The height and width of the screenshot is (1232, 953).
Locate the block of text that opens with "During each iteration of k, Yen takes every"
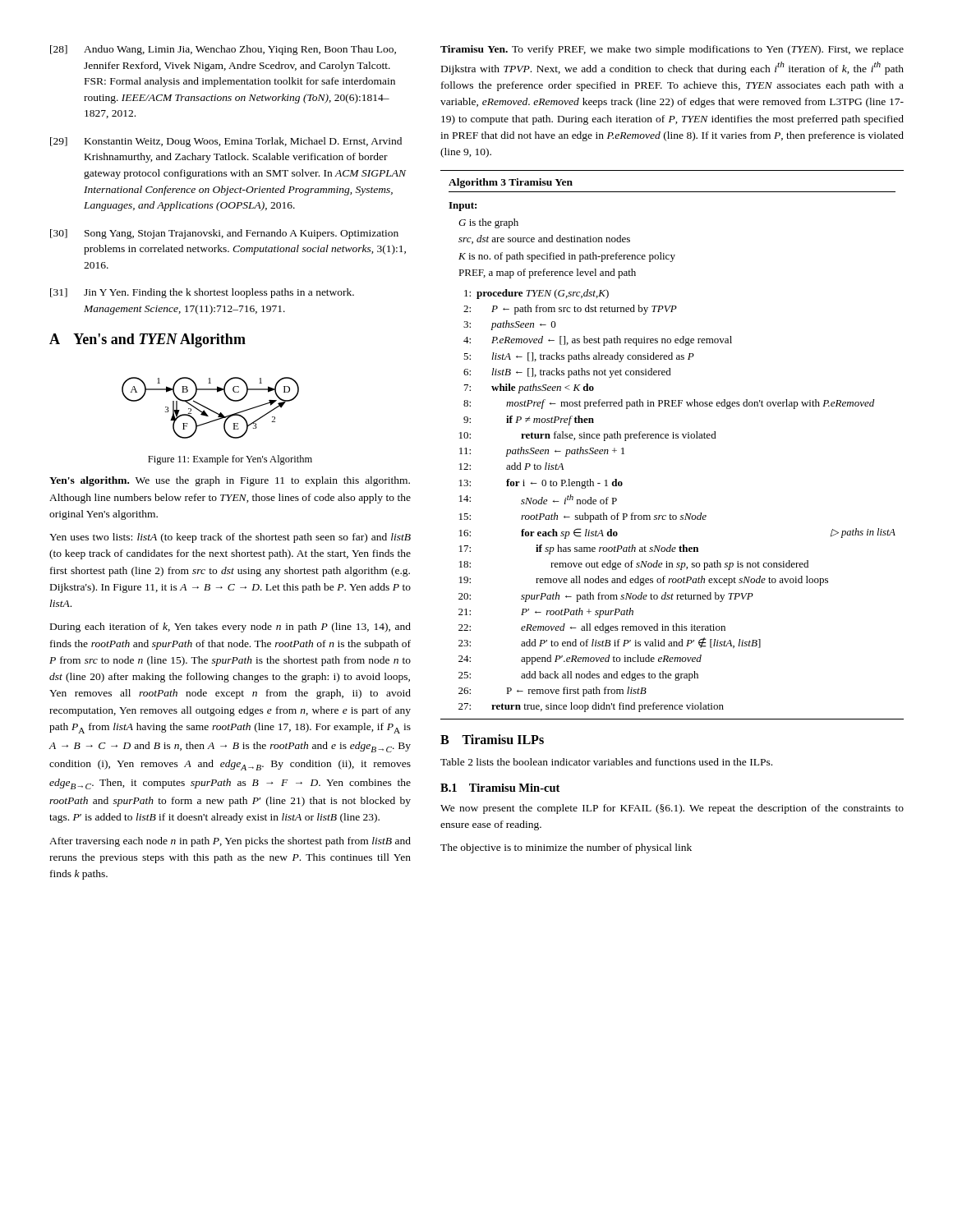click(230, 722)
